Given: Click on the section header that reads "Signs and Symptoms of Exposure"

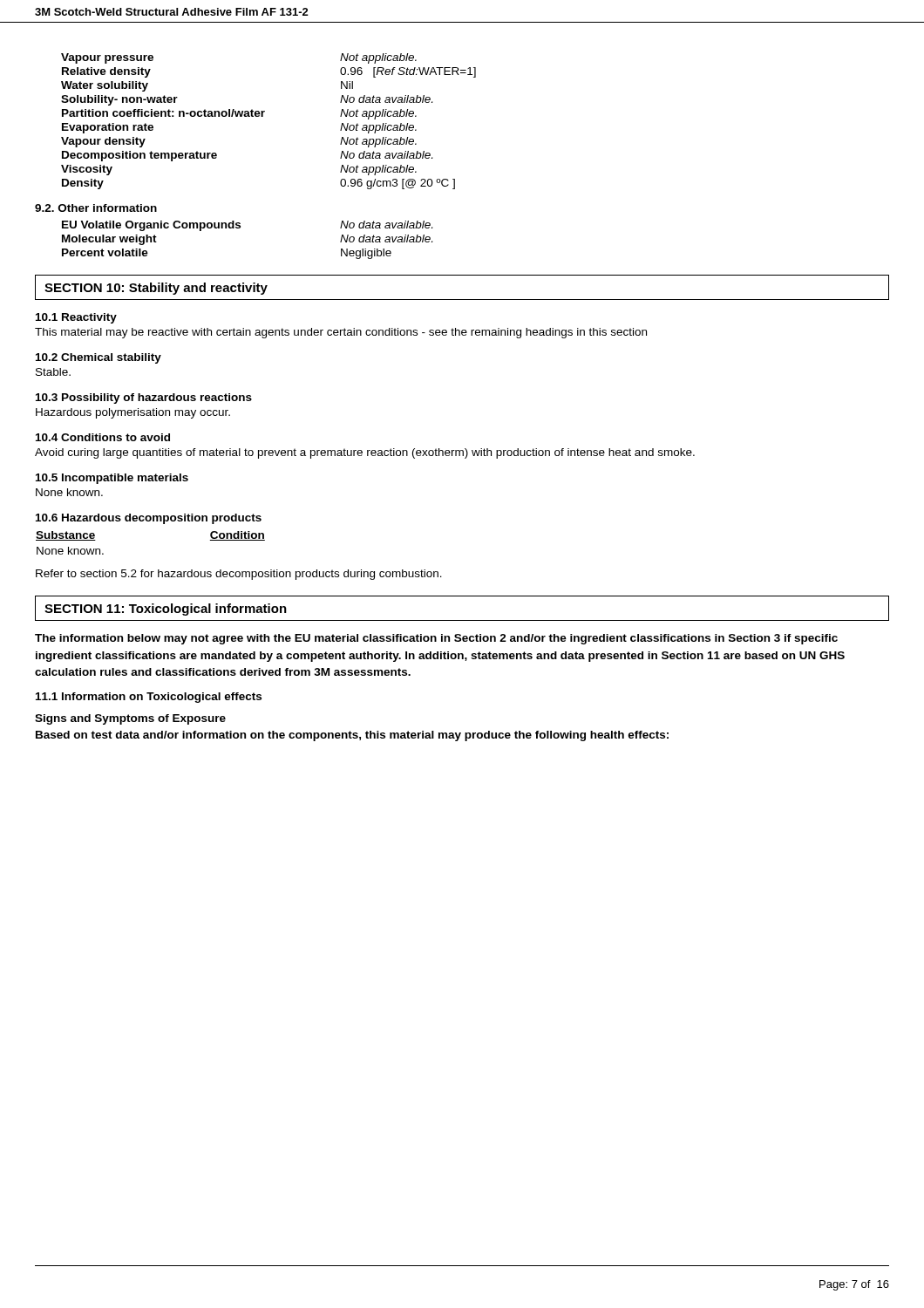Looking at the screenshot, I should tap(130, 718).
